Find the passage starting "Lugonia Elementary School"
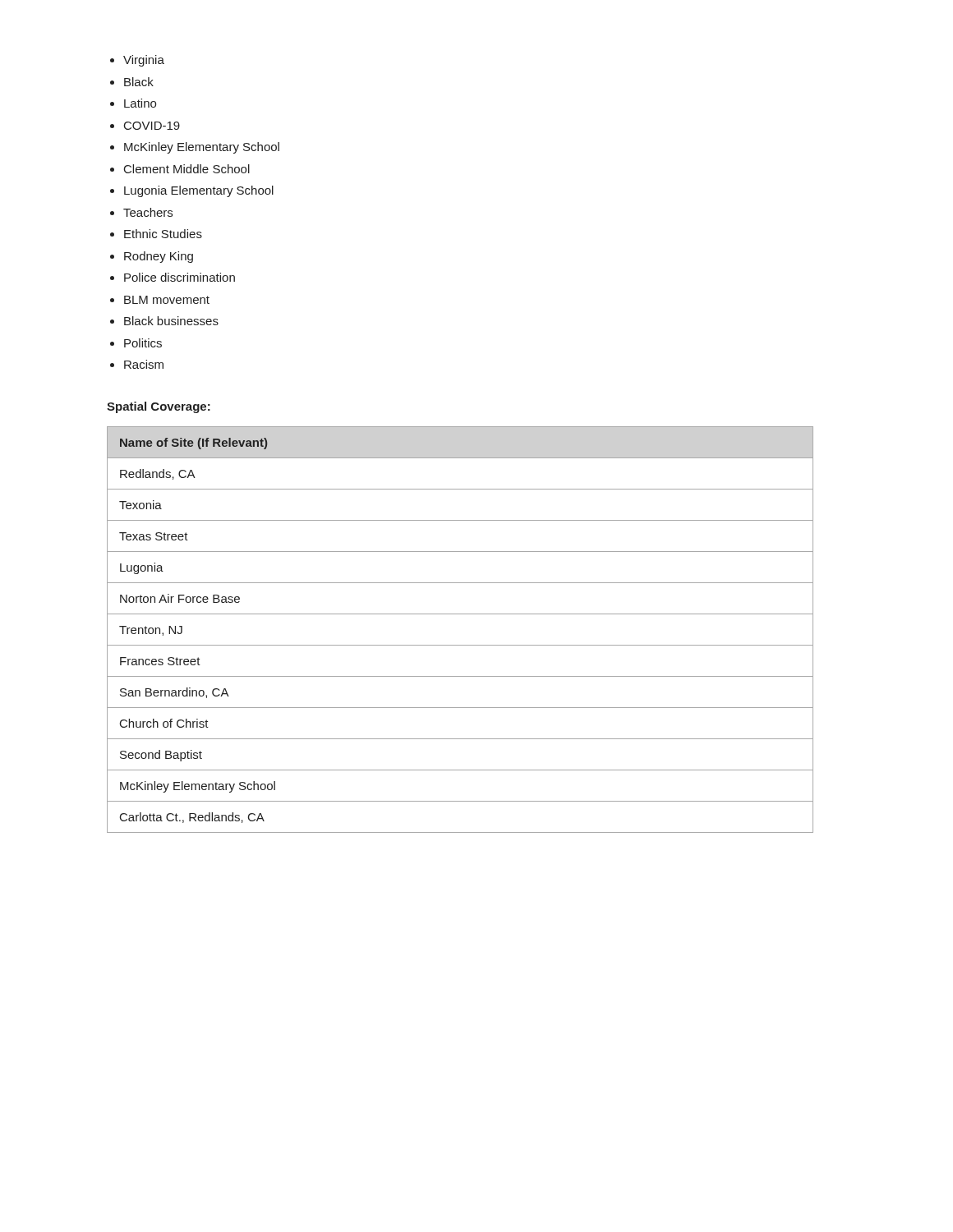 tap(199, 191)
